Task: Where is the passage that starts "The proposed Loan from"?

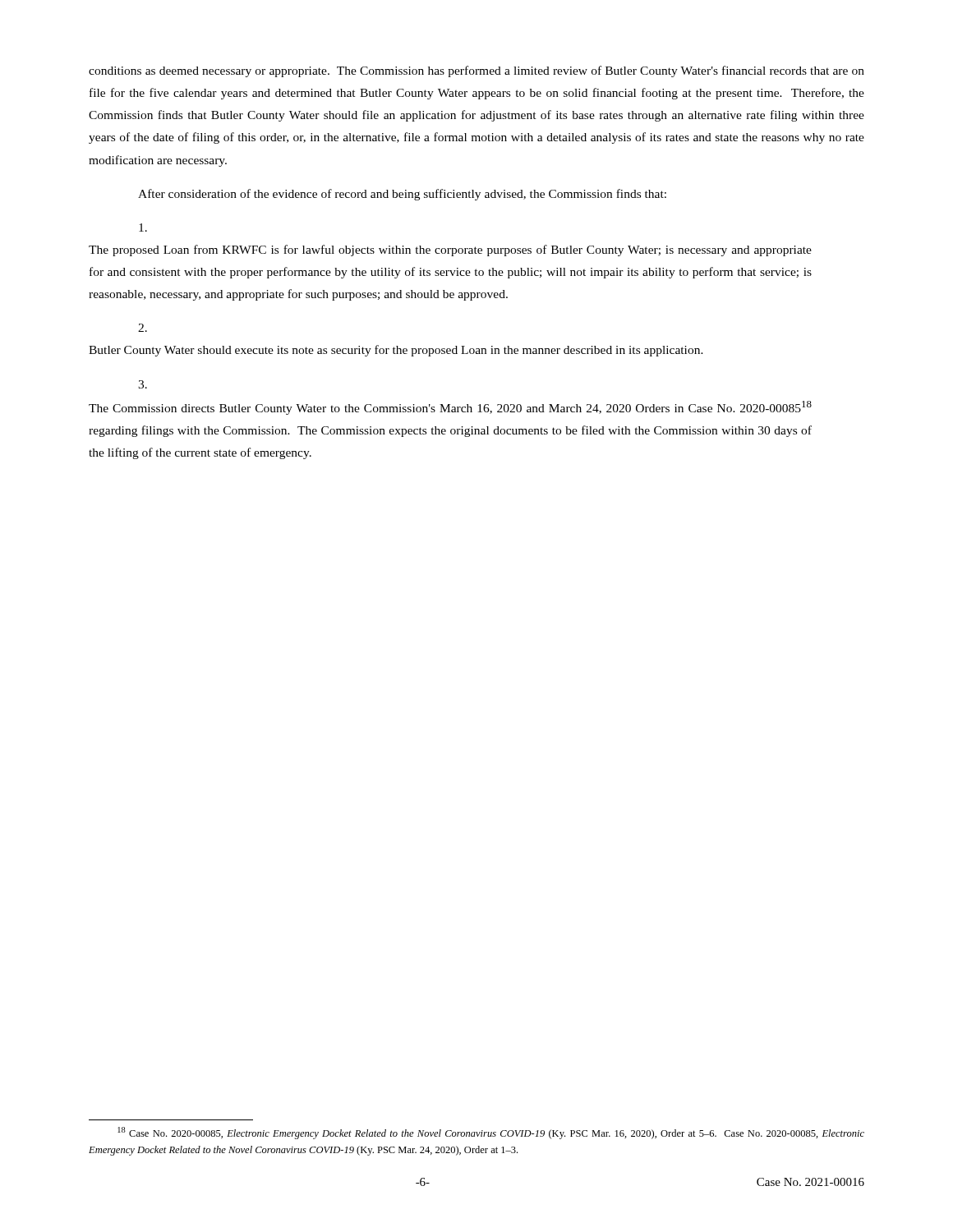Action: pyautogui.click(x=450, y=260)
